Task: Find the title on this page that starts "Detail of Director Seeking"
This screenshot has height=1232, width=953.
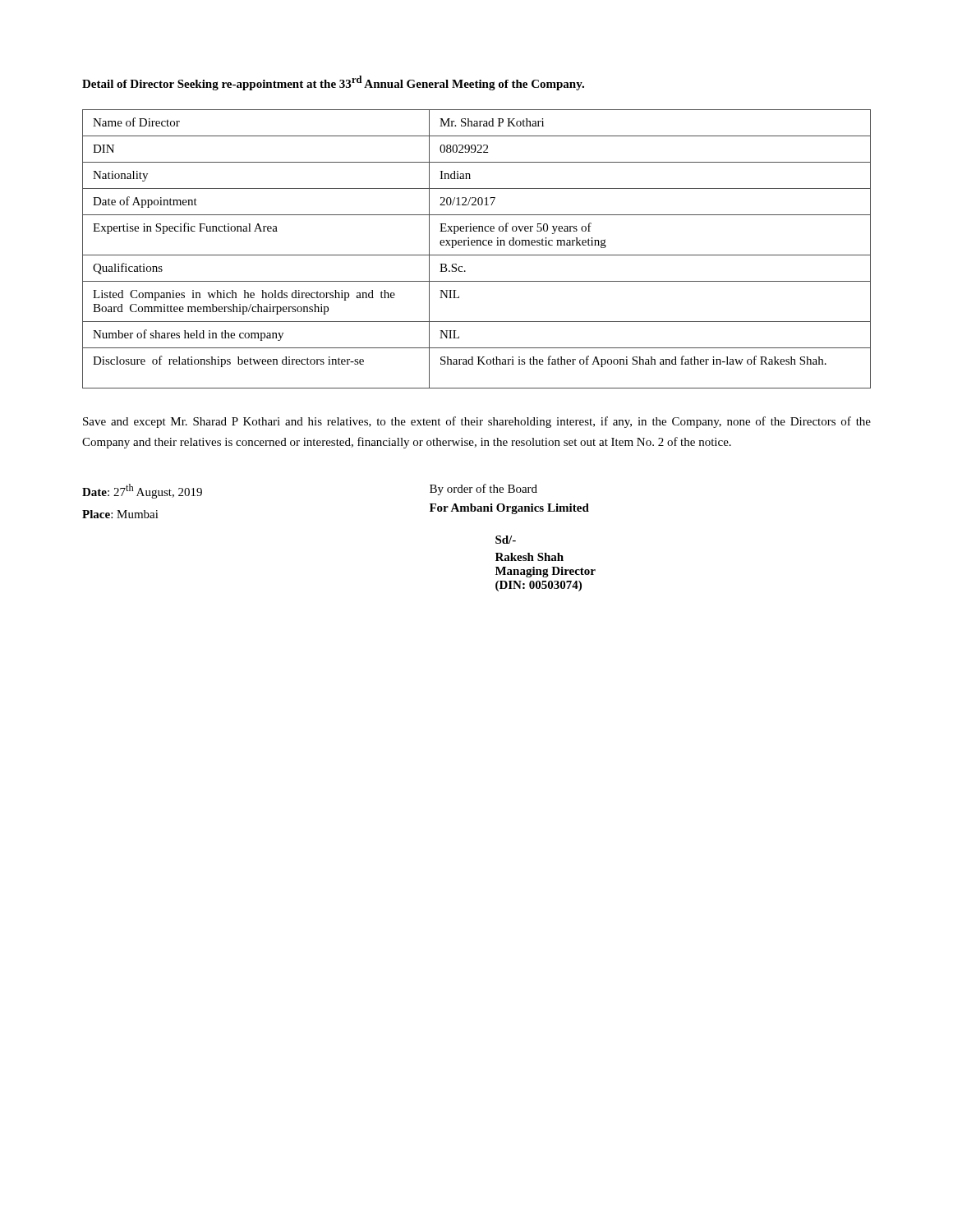Action: pyautogui.click(x=333, y=82)
